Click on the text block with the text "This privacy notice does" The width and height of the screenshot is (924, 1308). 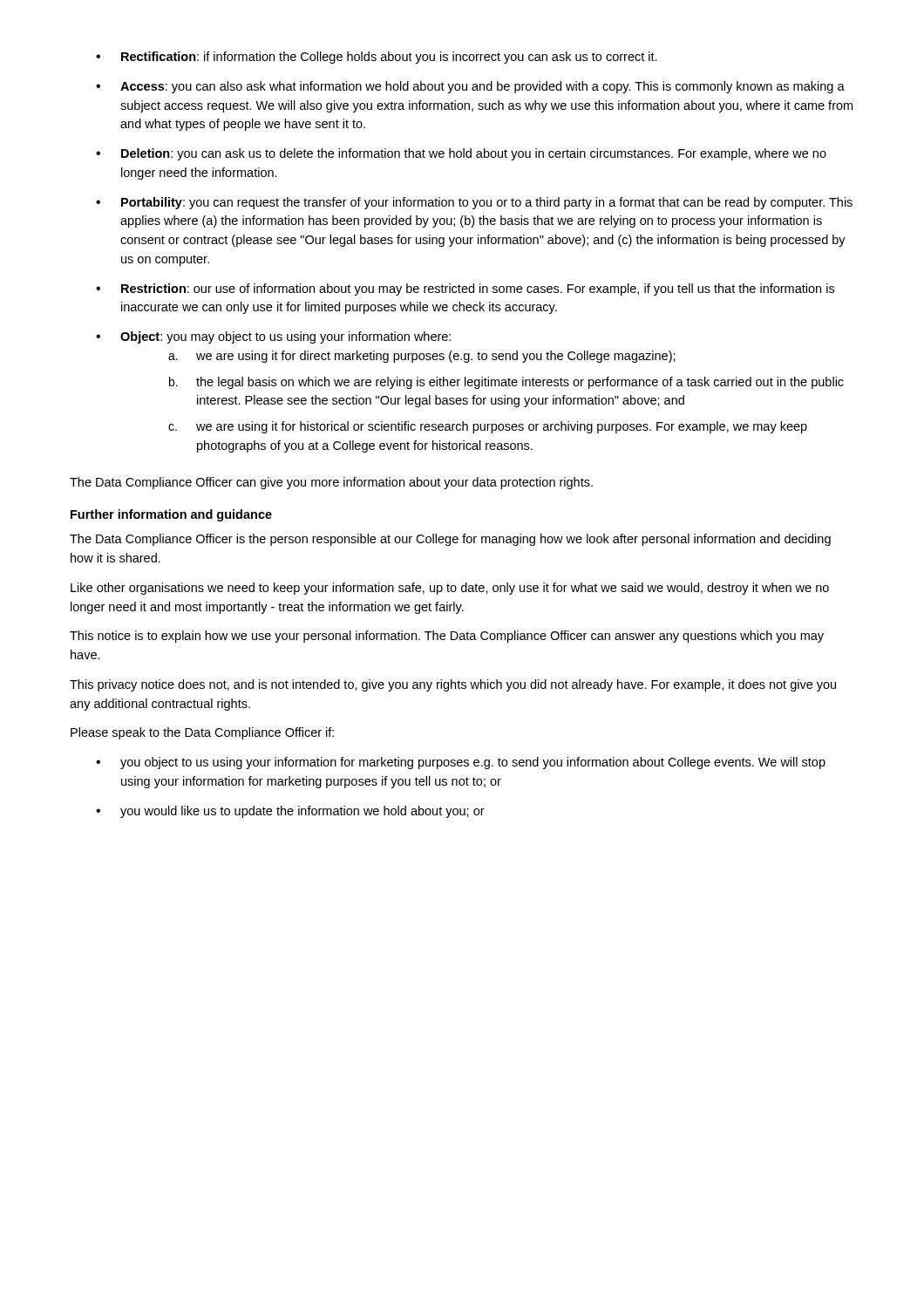[x=453, y=694]
